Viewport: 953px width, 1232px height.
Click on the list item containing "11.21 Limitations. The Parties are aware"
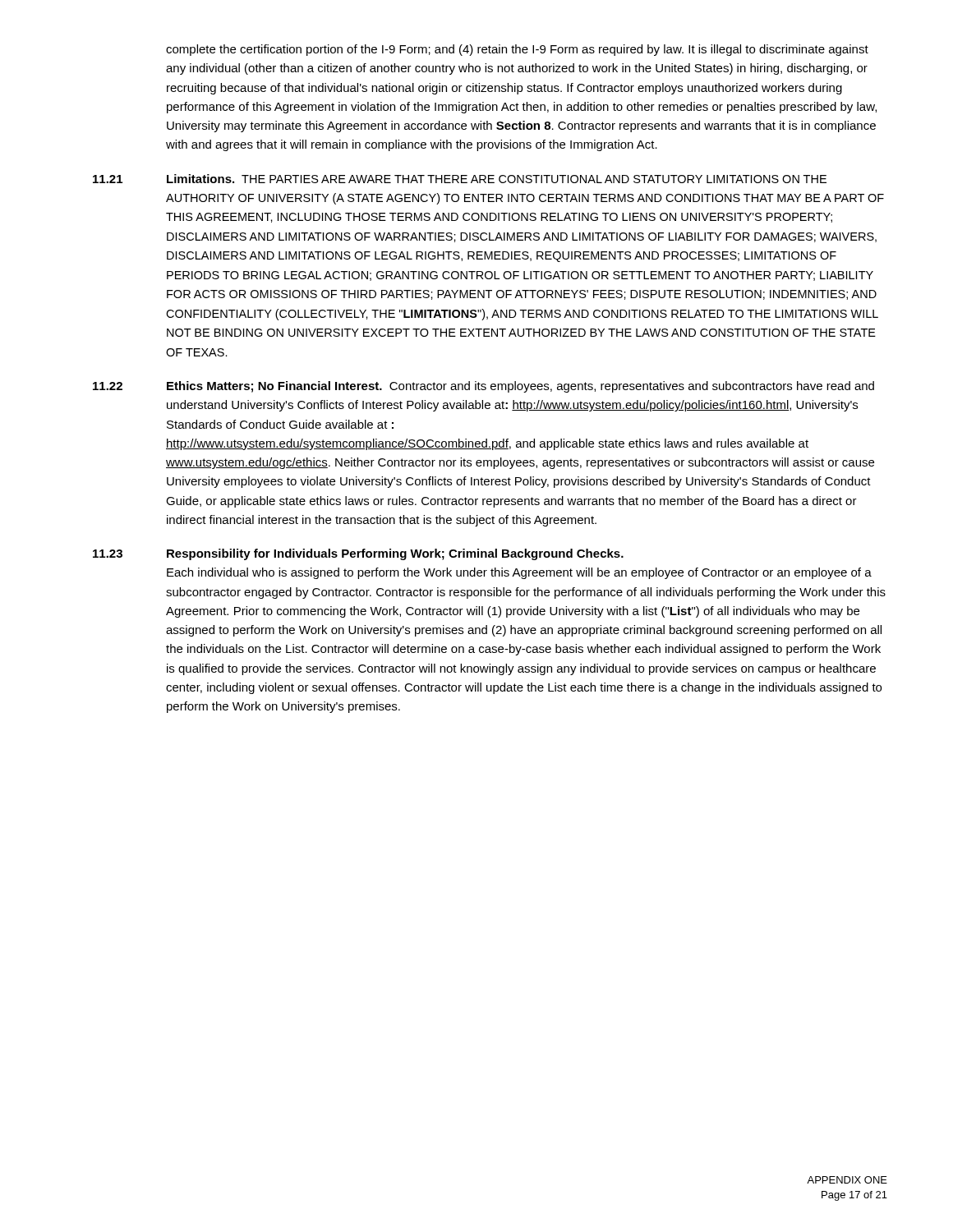click(x=490, y=265)
